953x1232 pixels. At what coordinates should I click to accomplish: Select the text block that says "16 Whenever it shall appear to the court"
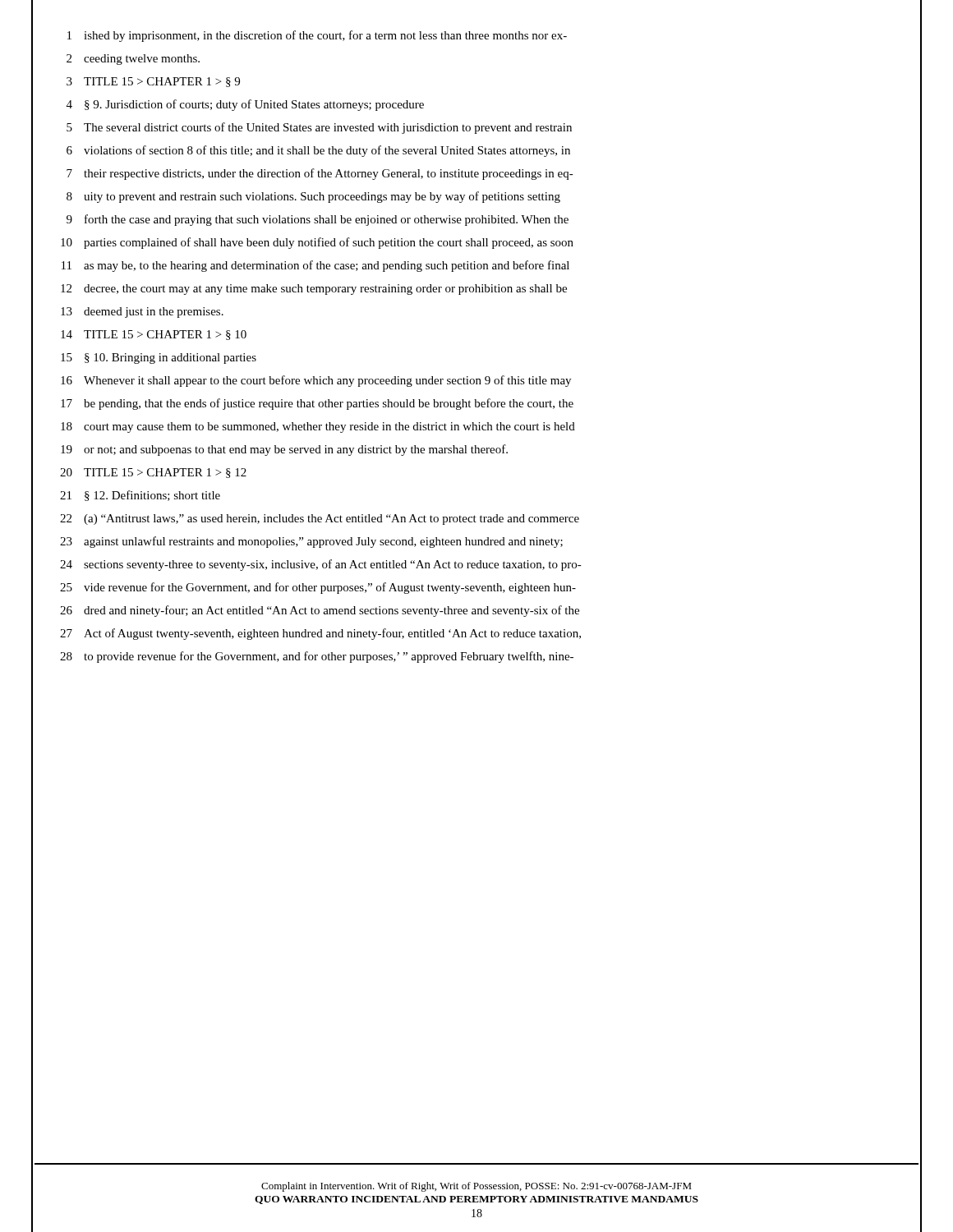476,416
